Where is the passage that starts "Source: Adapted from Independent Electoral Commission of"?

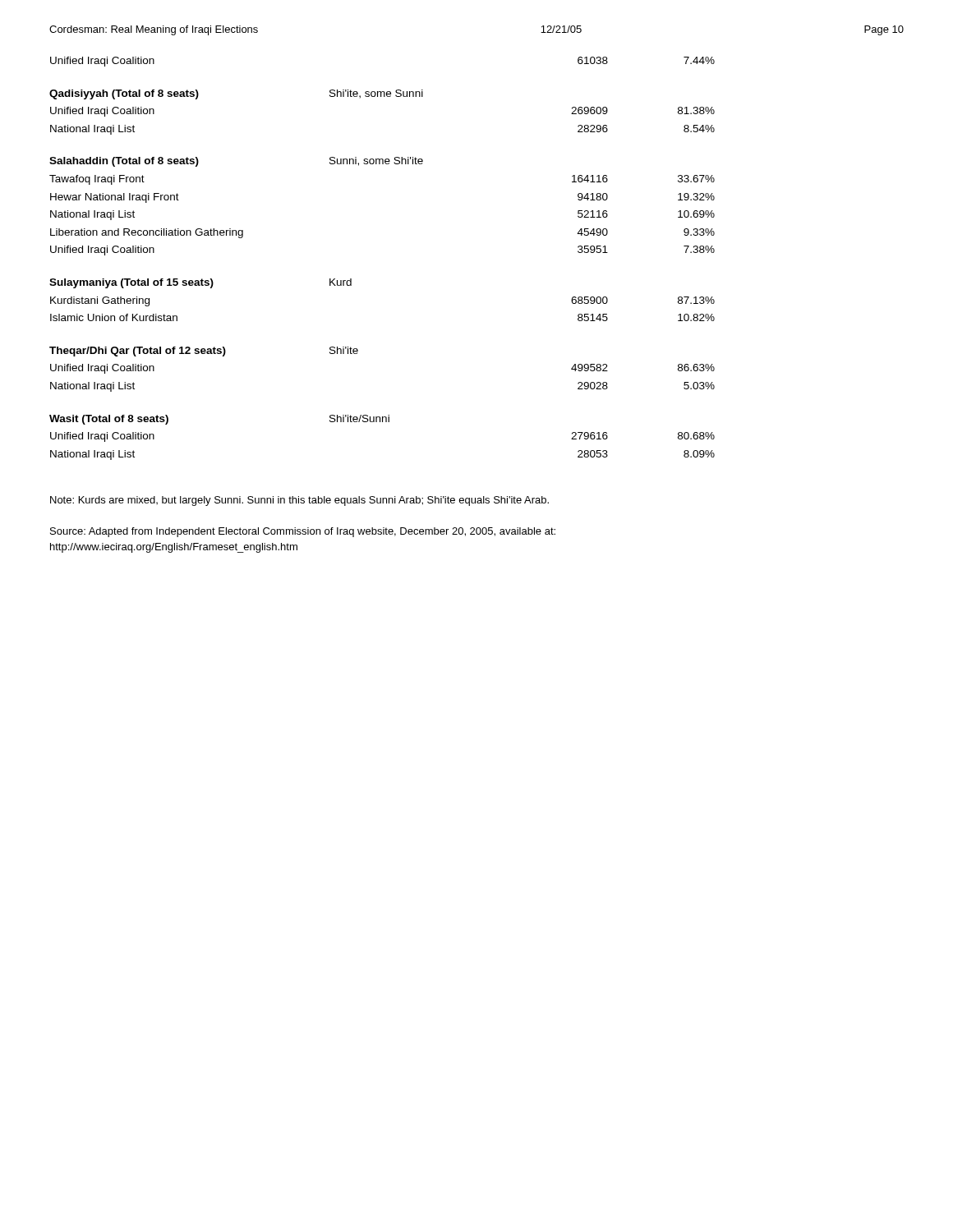coord(303,539)
